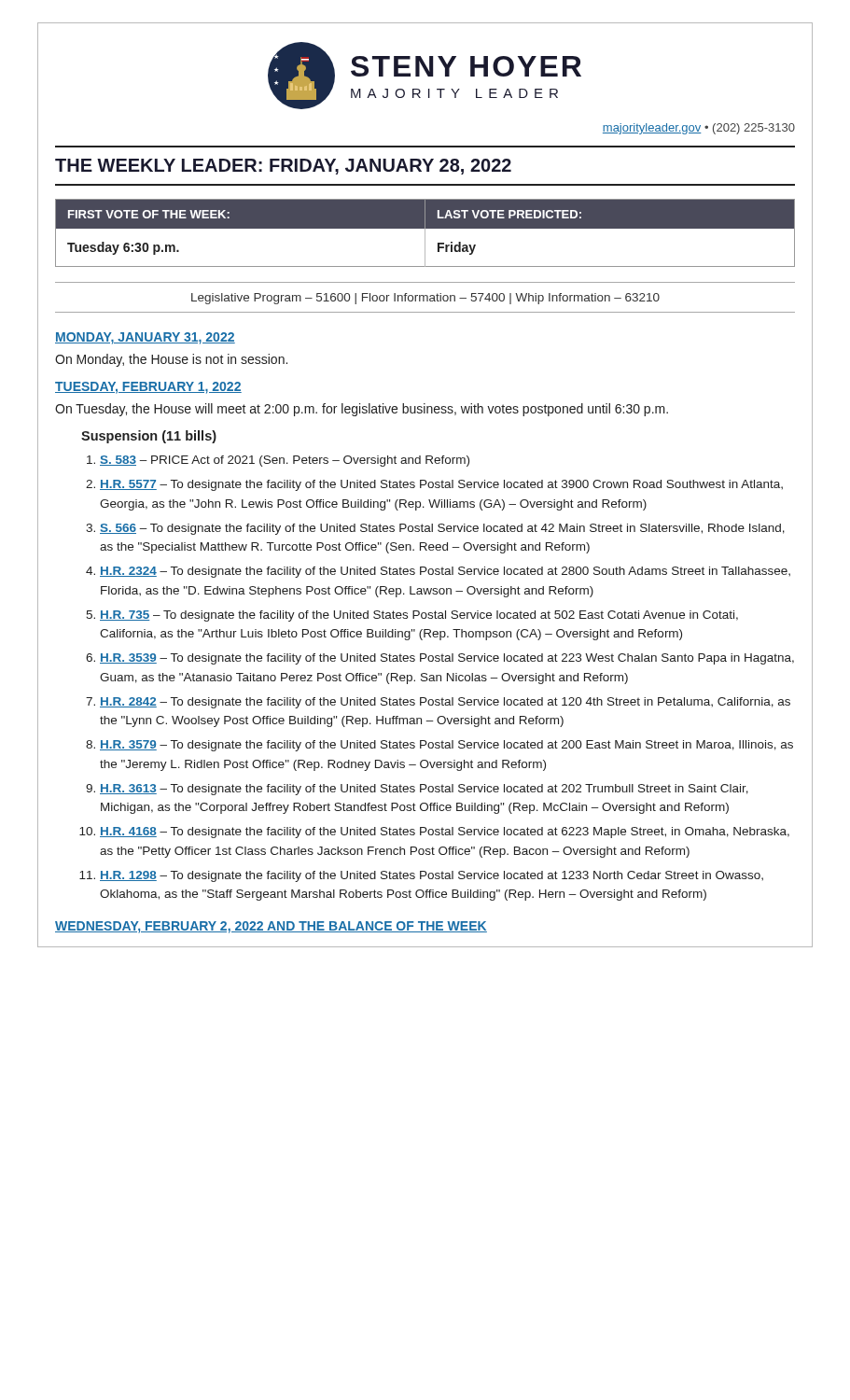Click the passage that begins "H.R. 4168 – To designate the facility of"
This screenshot has width=850, height=1400.
(x=445, y=841)
